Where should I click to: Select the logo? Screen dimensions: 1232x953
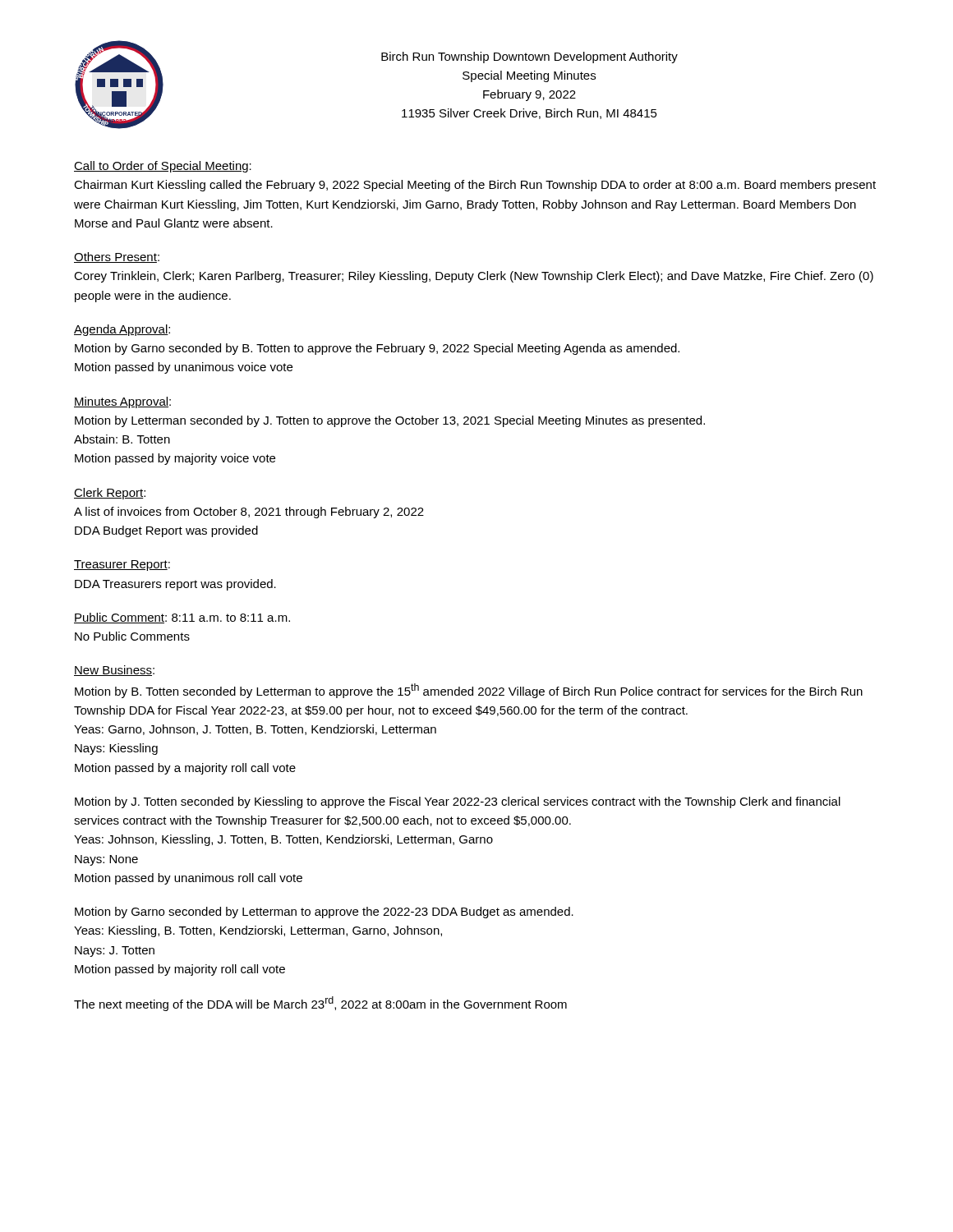point(119,85)
